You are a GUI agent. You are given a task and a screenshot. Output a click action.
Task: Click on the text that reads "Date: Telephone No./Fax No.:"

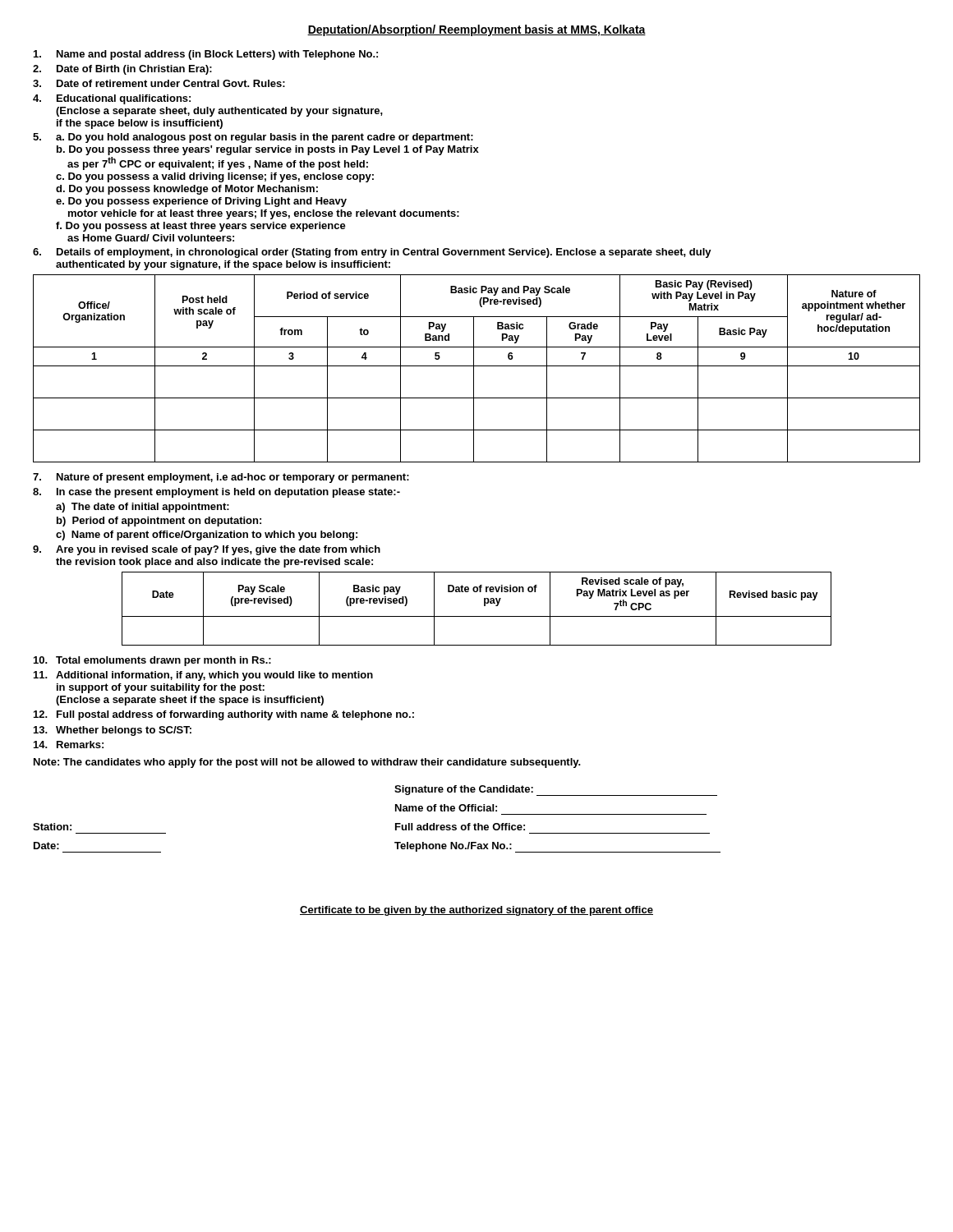476,849
